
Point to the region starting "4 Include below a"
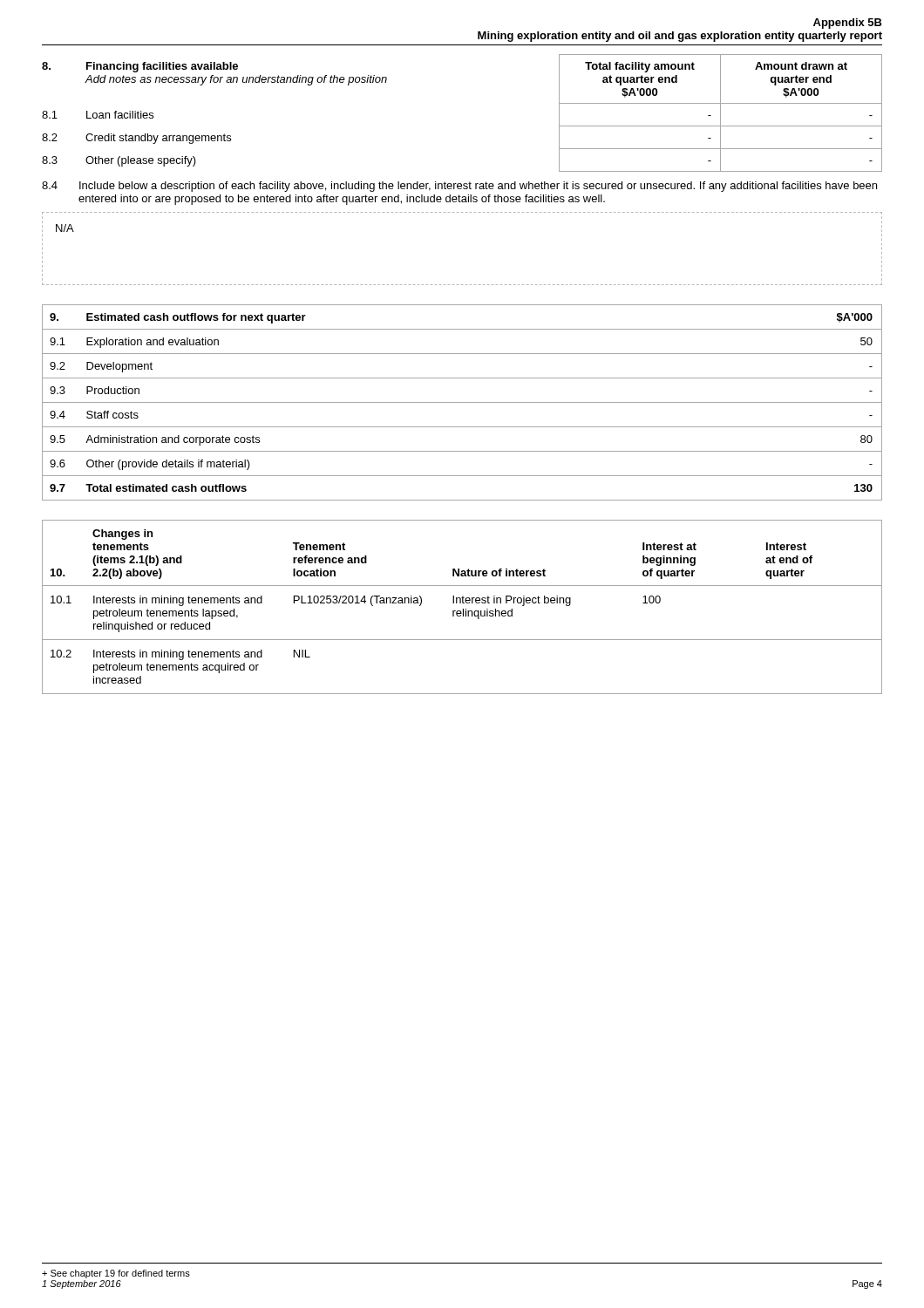coord(462,192)
